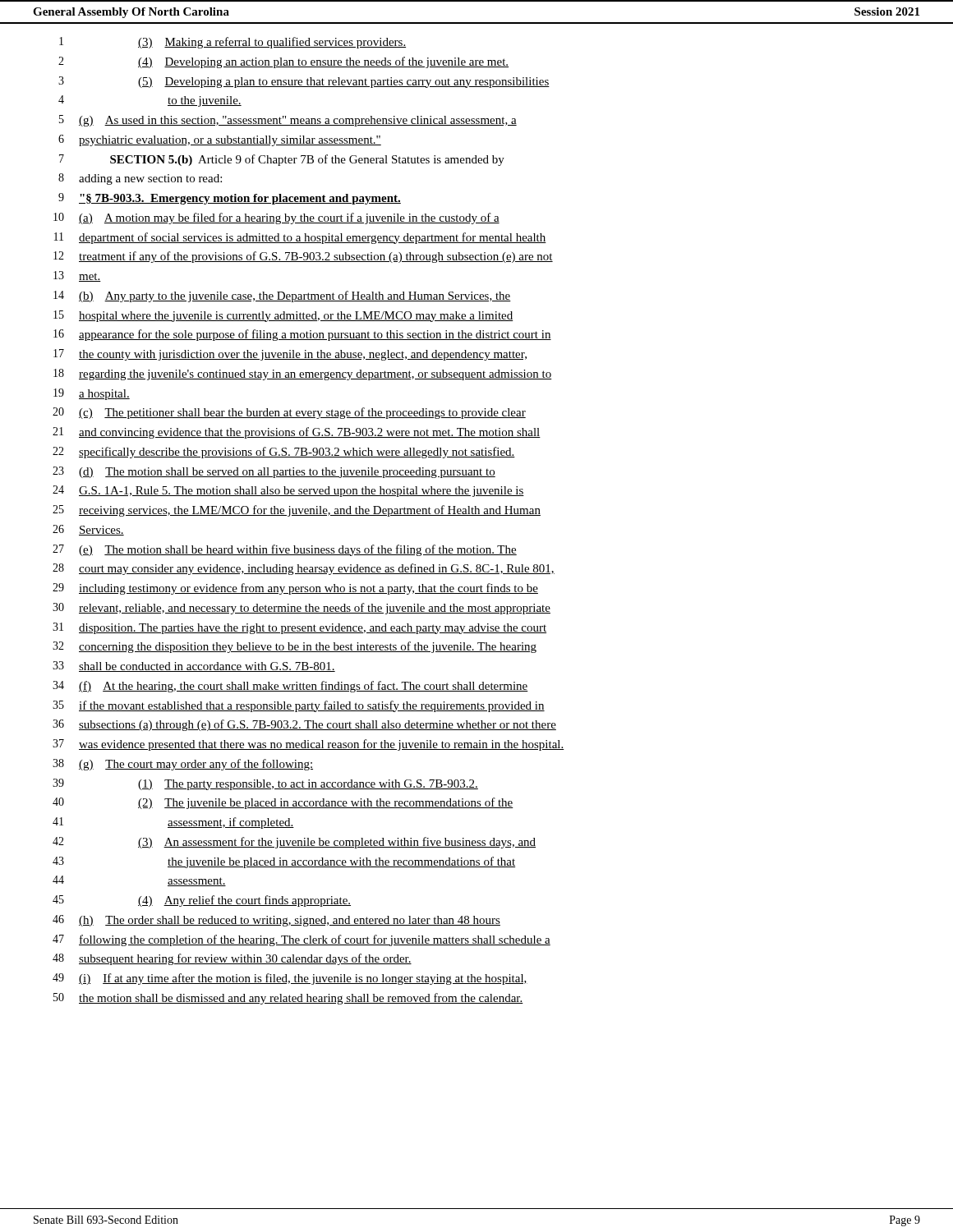Find the block on this page that starts "17 the county with"
Image resolution: width=953 pixels, height=1232 pixels.
coord(476,355)
